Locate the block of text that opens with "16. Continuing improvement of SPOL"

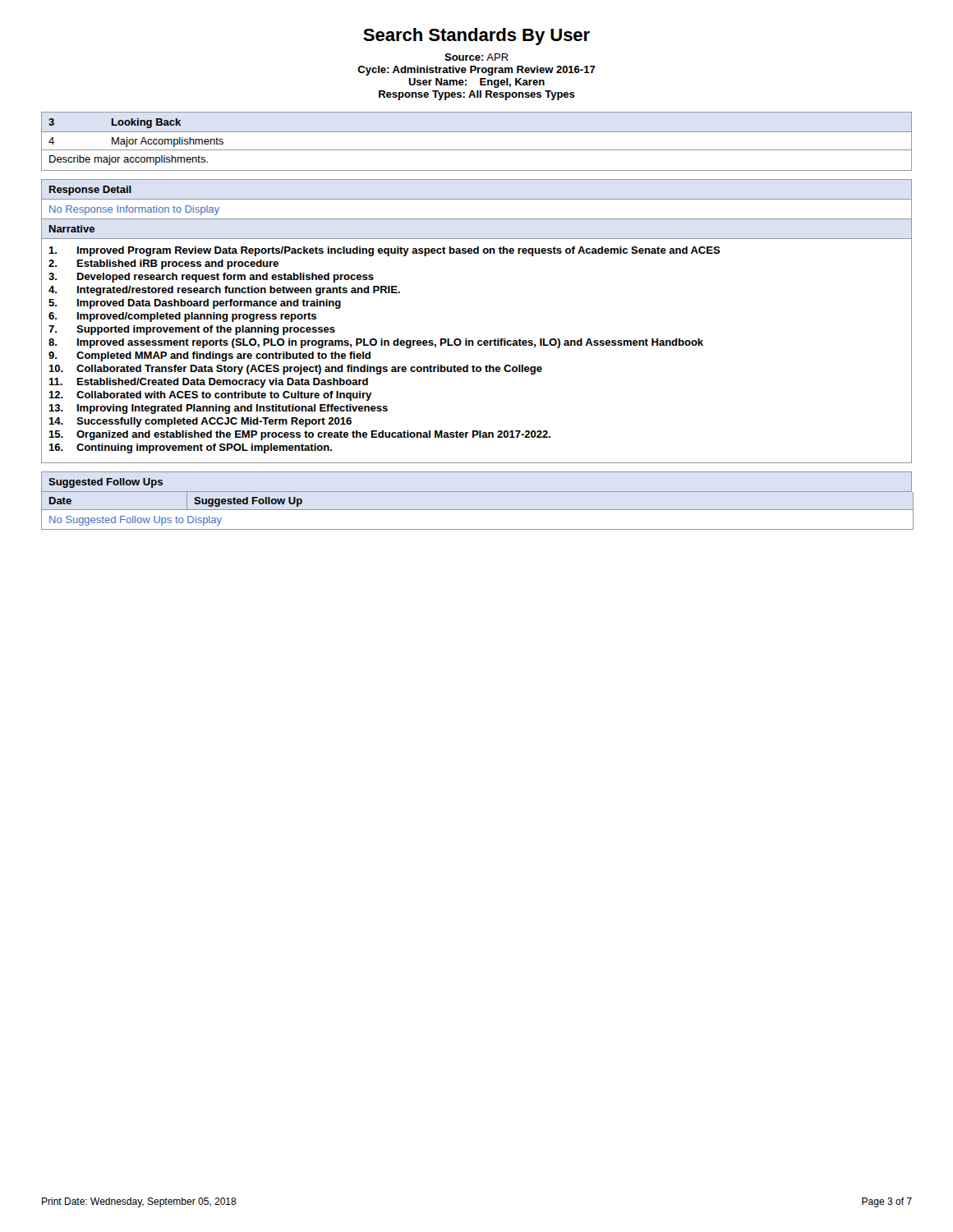point(191,447)
